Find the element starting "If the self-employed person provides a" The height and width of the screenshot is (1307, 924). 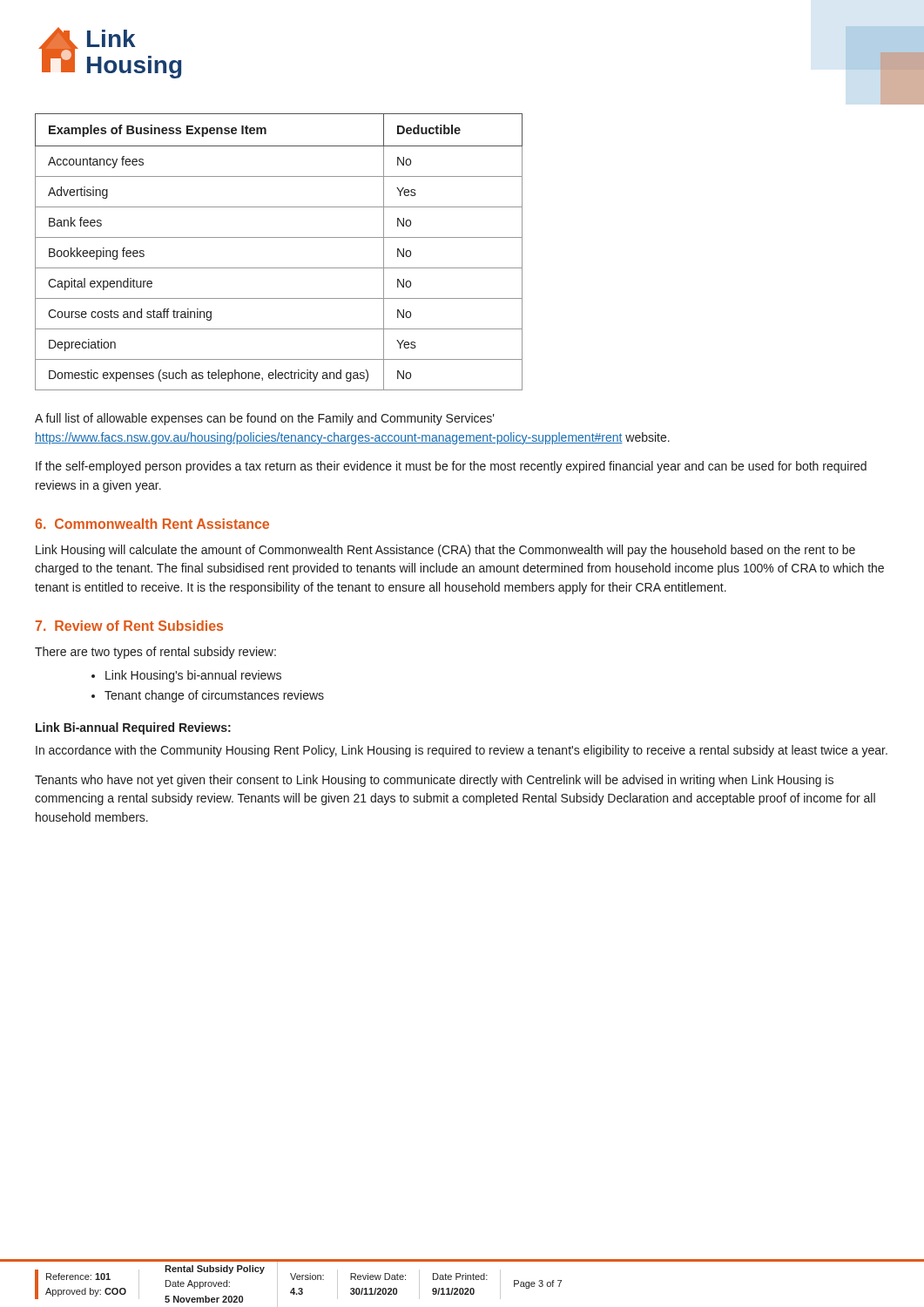[x=451, y=476]
